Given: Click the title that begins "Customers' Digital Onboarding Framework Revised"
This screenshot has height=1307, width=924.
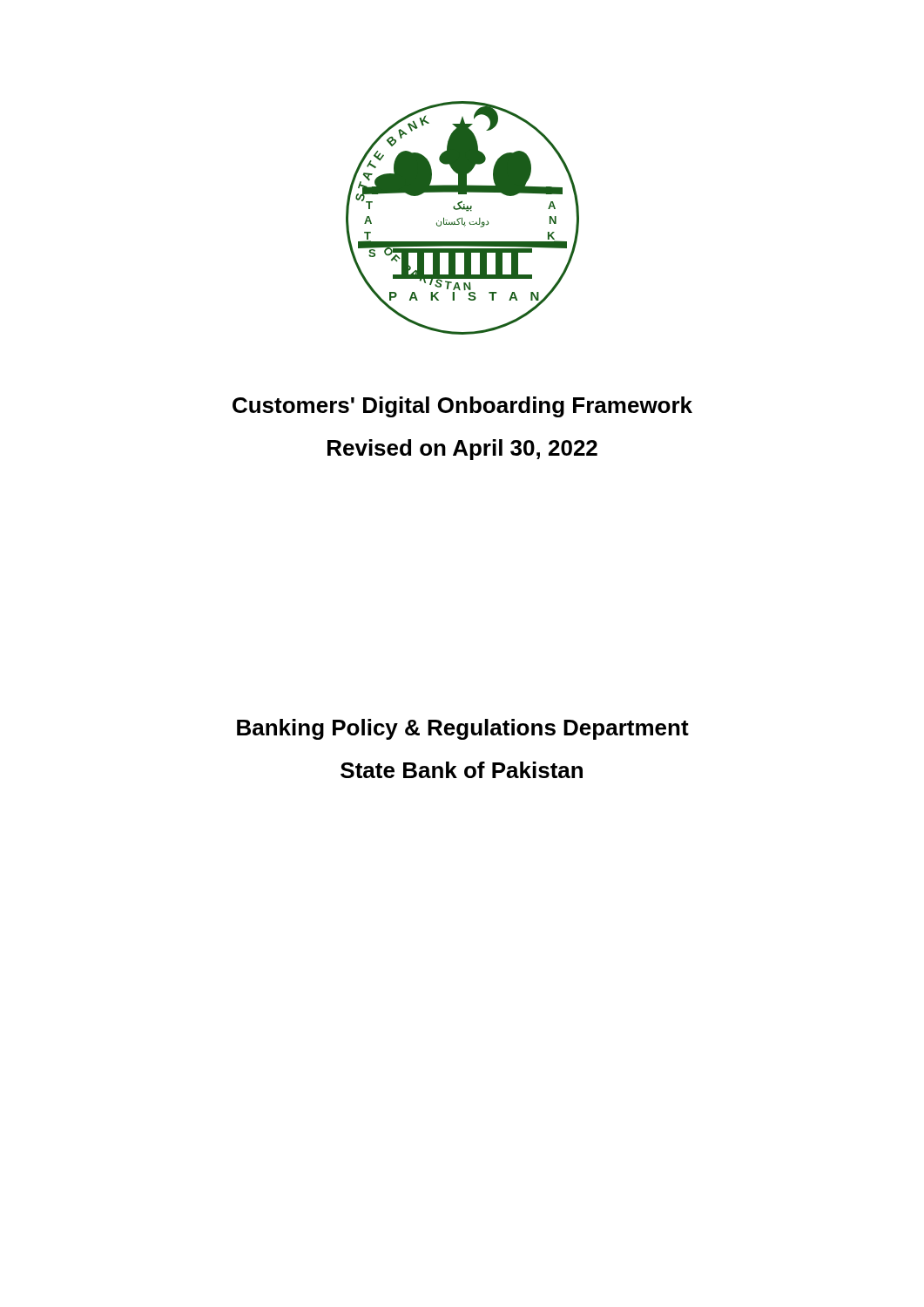Looking at the screenshot, I should (462, 407).
